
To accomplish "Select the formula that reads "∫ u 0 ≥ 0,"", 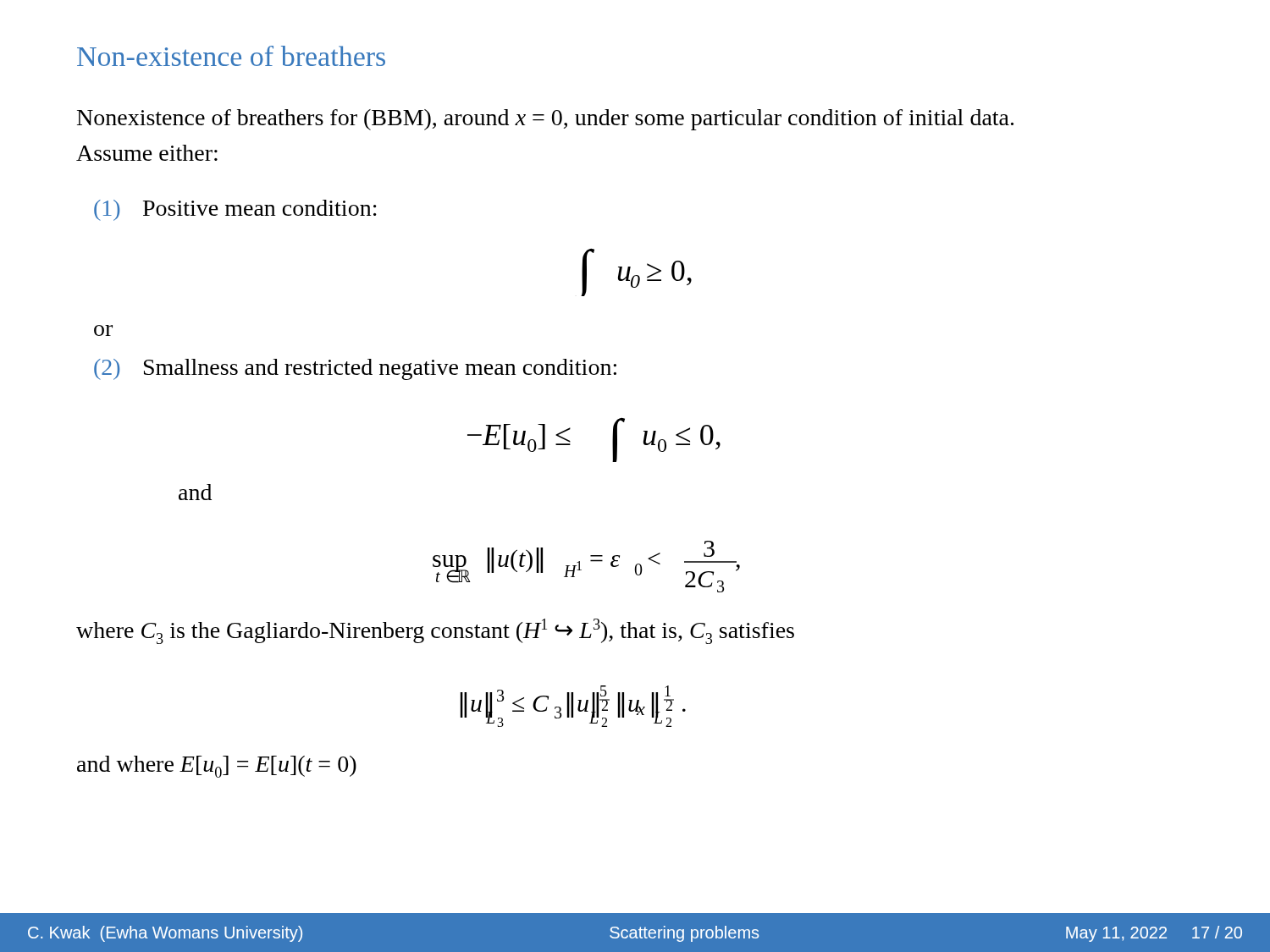I will (635, 267).
